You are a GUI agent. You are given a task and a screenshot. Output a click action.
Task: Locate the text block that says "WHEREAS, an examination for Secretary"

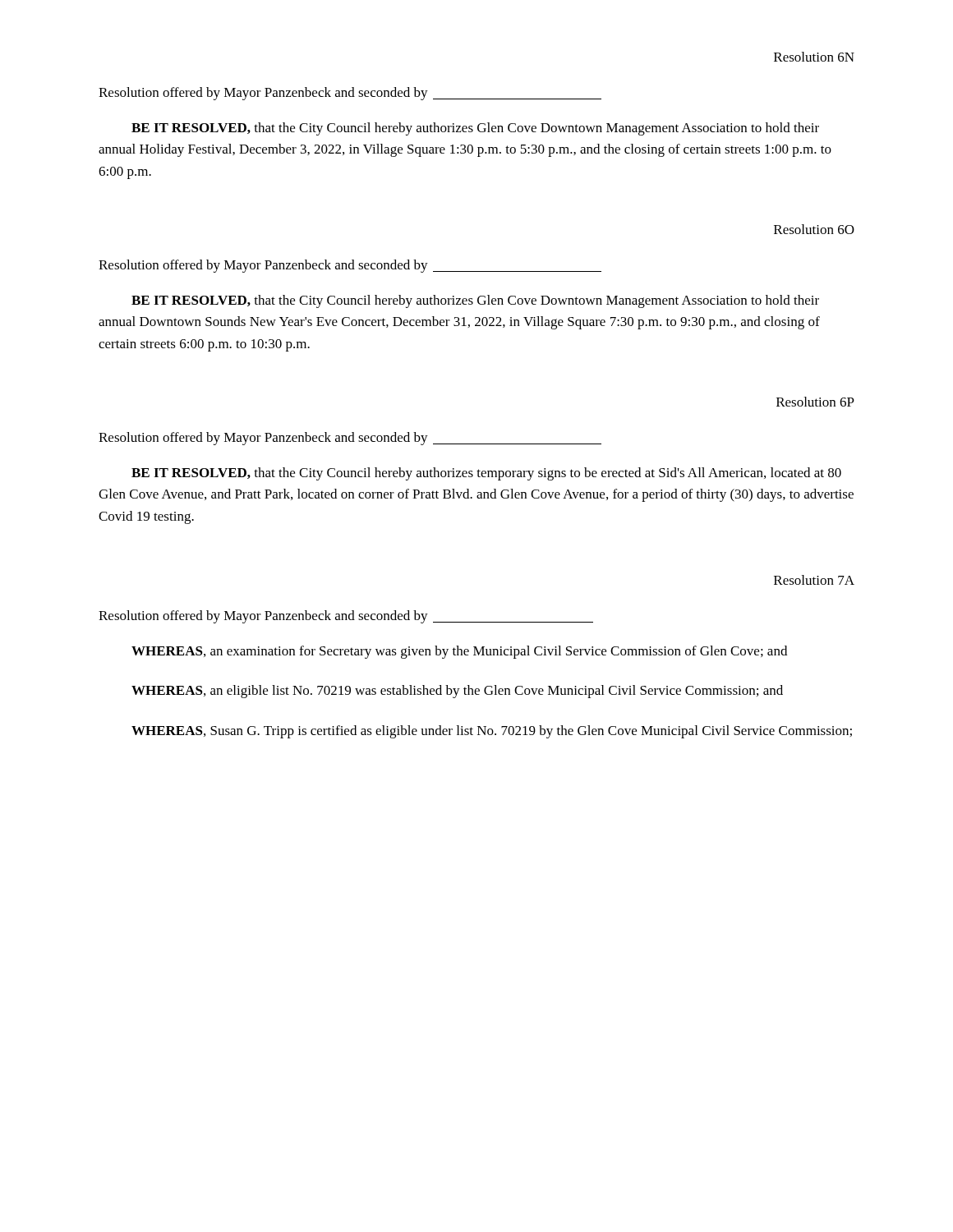click(x=459, y=651)
